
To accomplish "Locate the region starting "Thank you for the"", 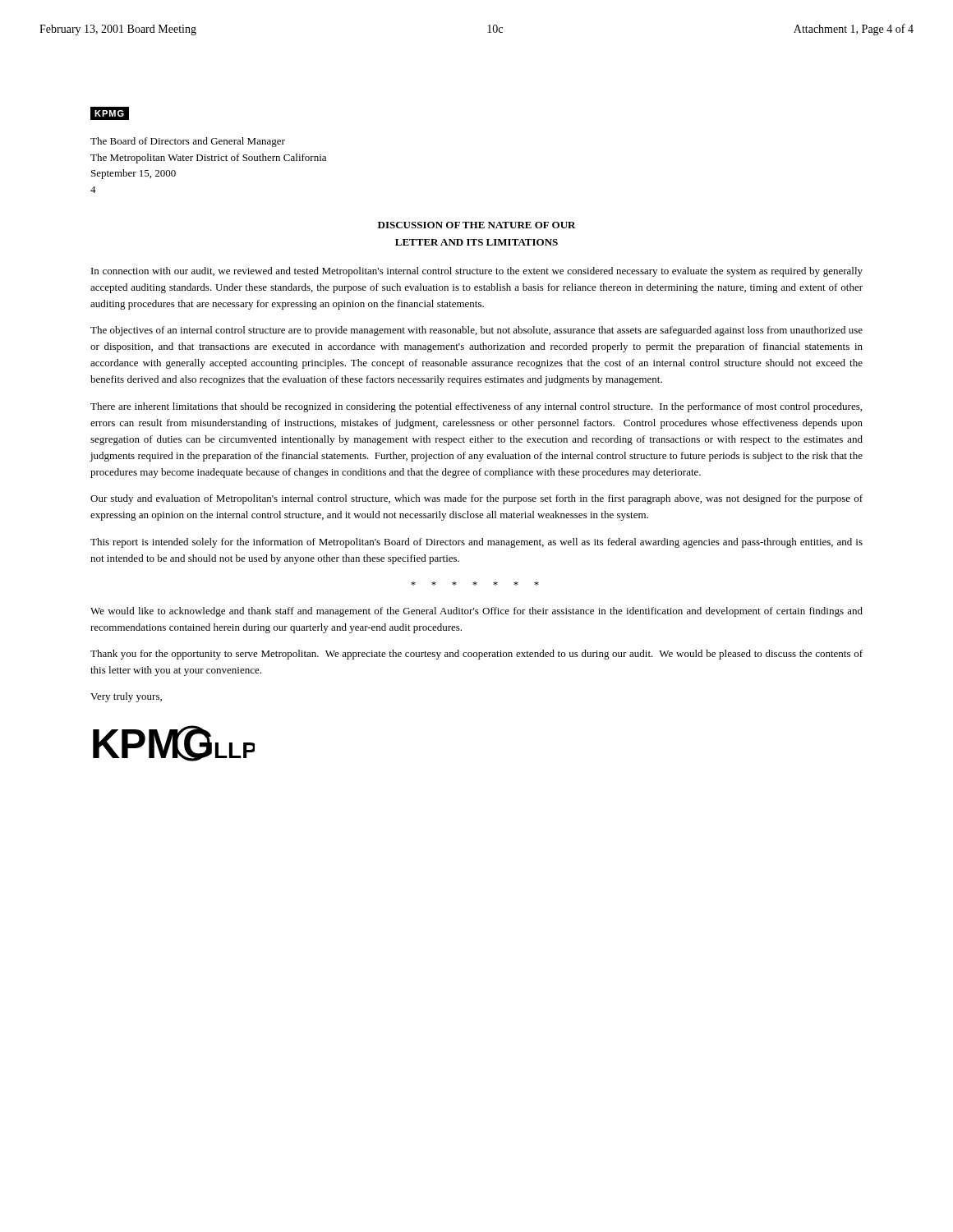I will (x=476, y=662).
